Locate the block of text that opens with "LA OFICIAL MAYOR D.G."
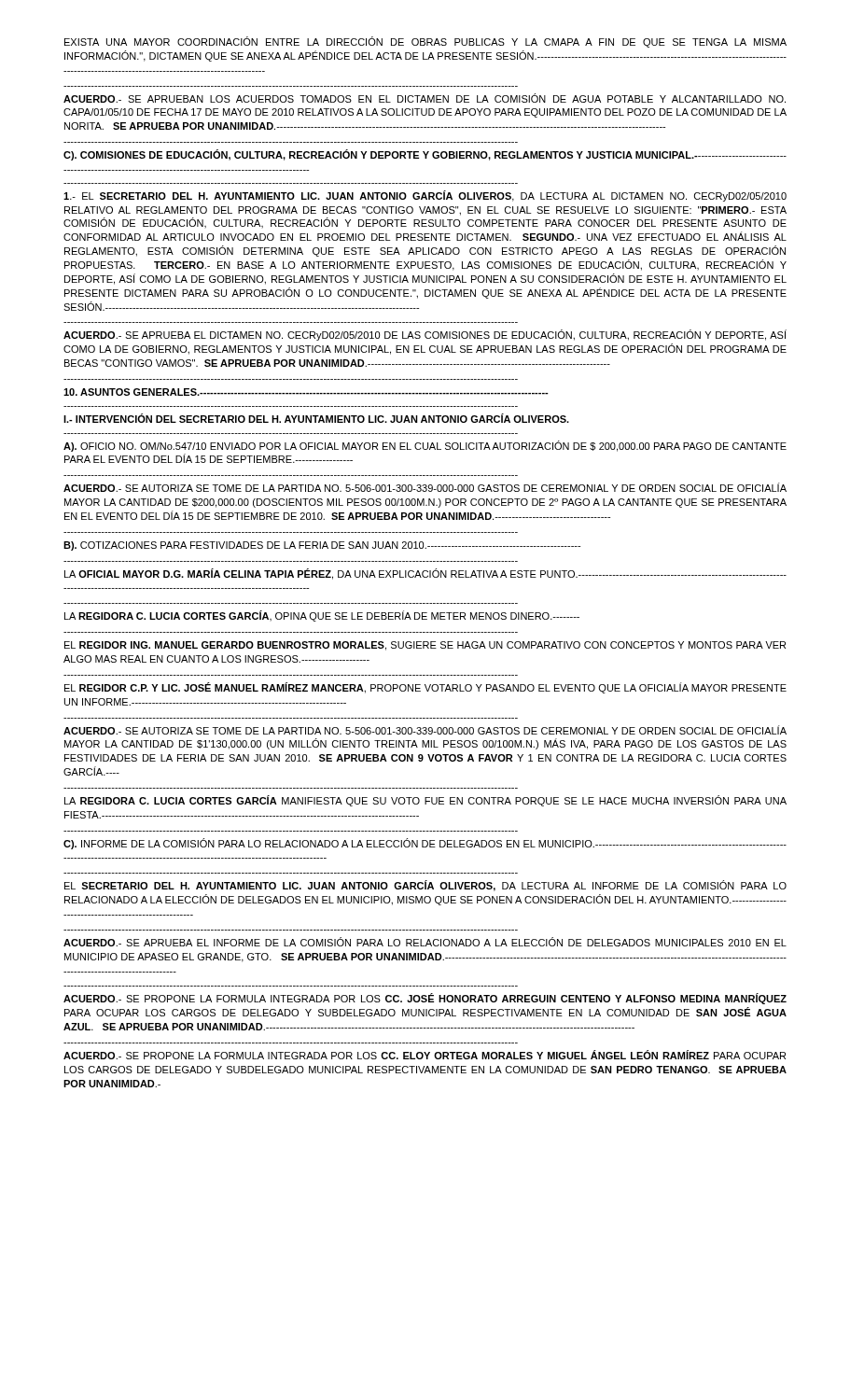 click(x=425, y=581)
